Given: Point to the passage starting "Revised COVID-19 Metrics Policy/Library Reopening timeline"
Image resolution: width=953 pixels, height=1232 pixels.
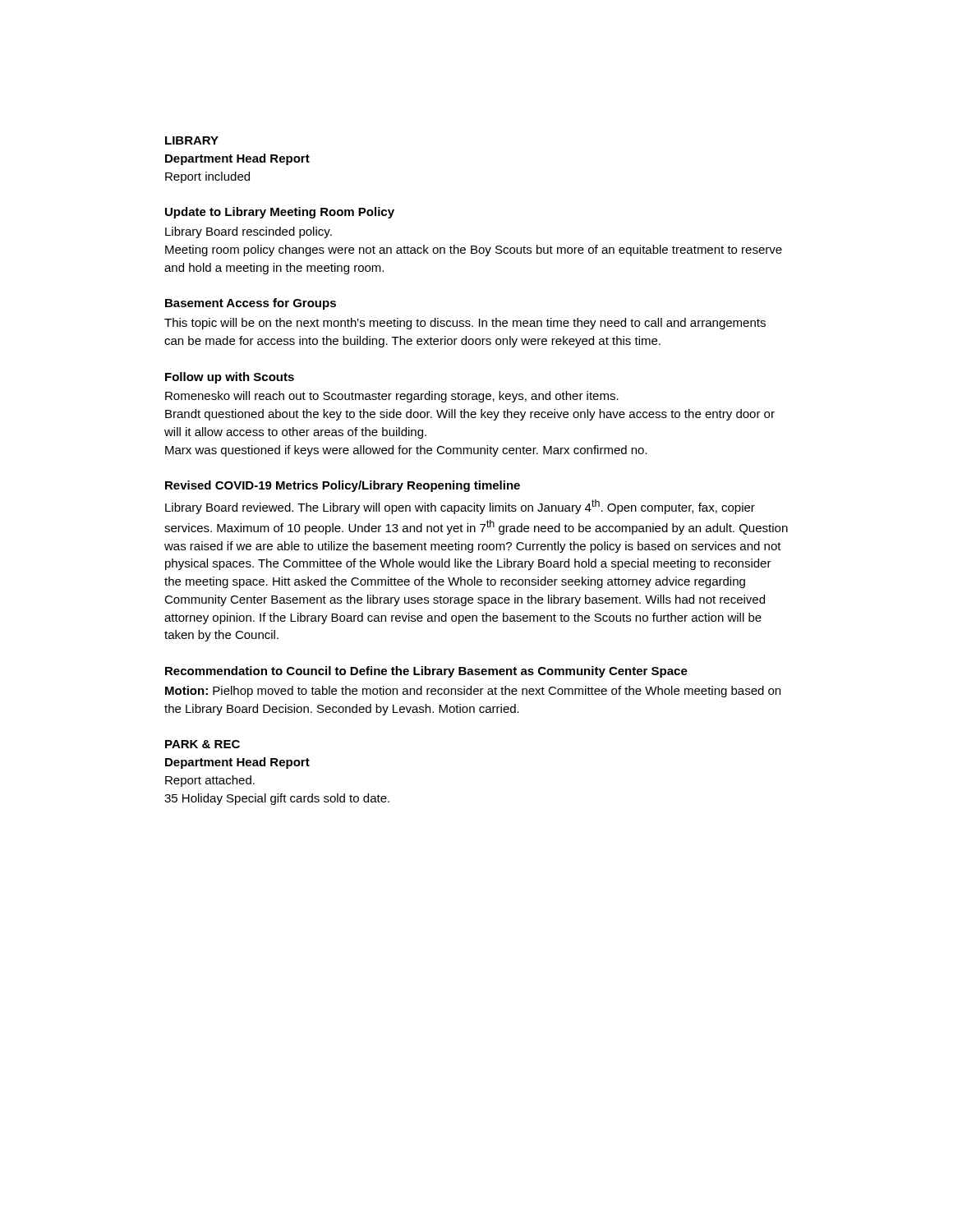Looking at the screenshot, I should pyautogui.click(x=476, y=485).
